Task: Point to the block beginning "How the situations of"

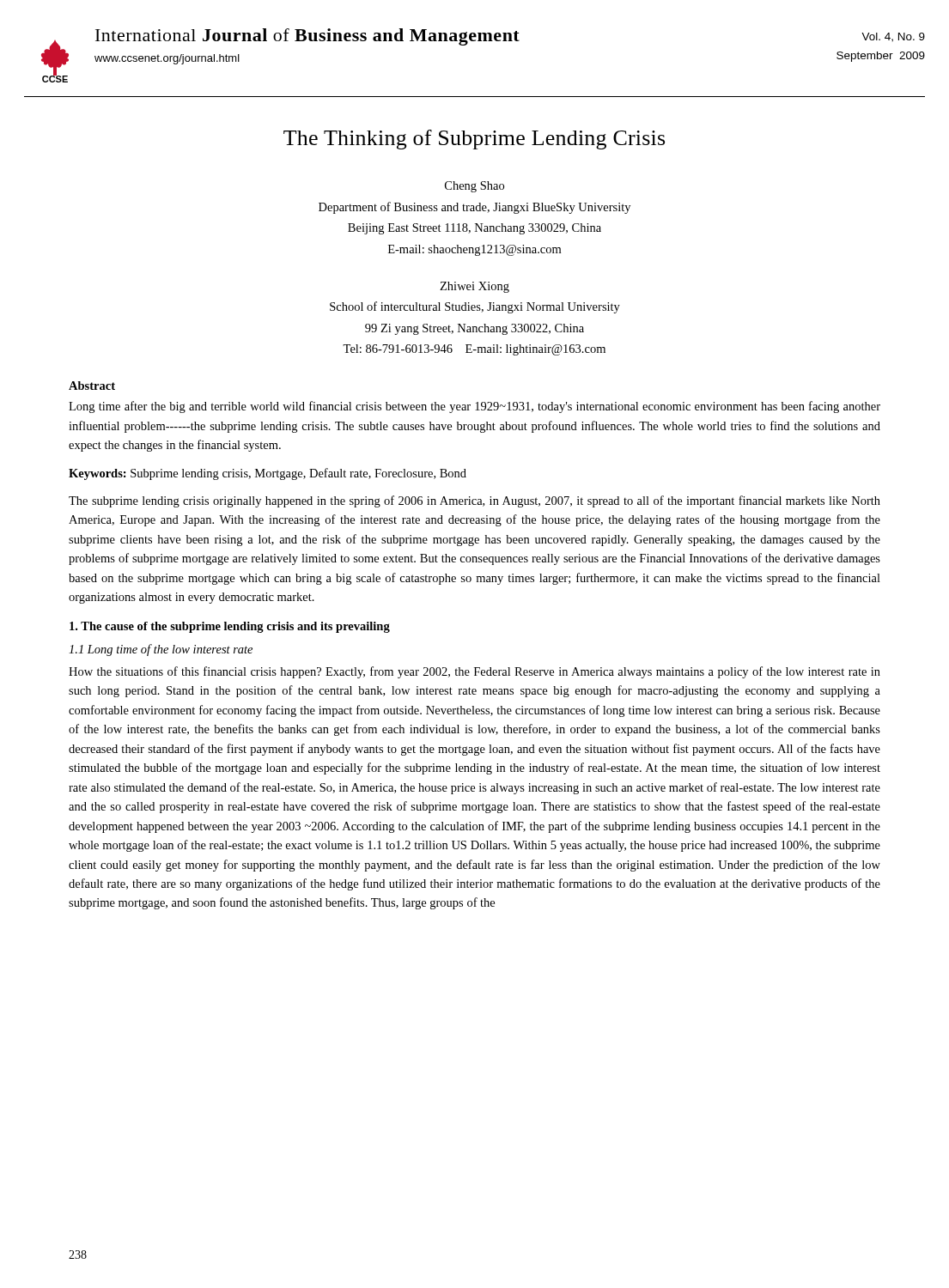Action: coord(474,787)
